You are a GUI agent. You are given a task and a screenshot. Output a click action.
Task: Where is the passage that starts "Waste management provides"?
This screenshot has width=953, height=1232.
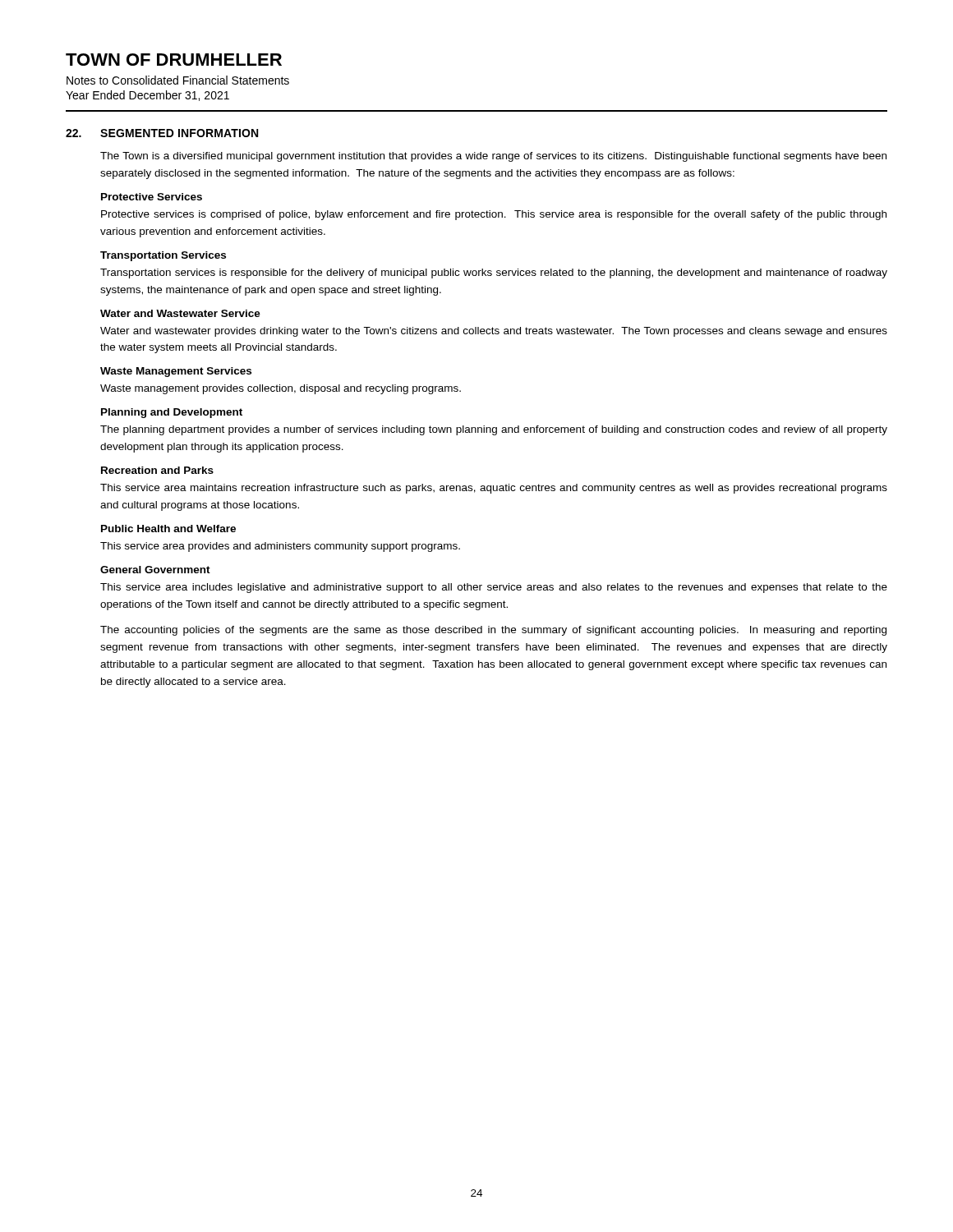[x=281, y=388]
